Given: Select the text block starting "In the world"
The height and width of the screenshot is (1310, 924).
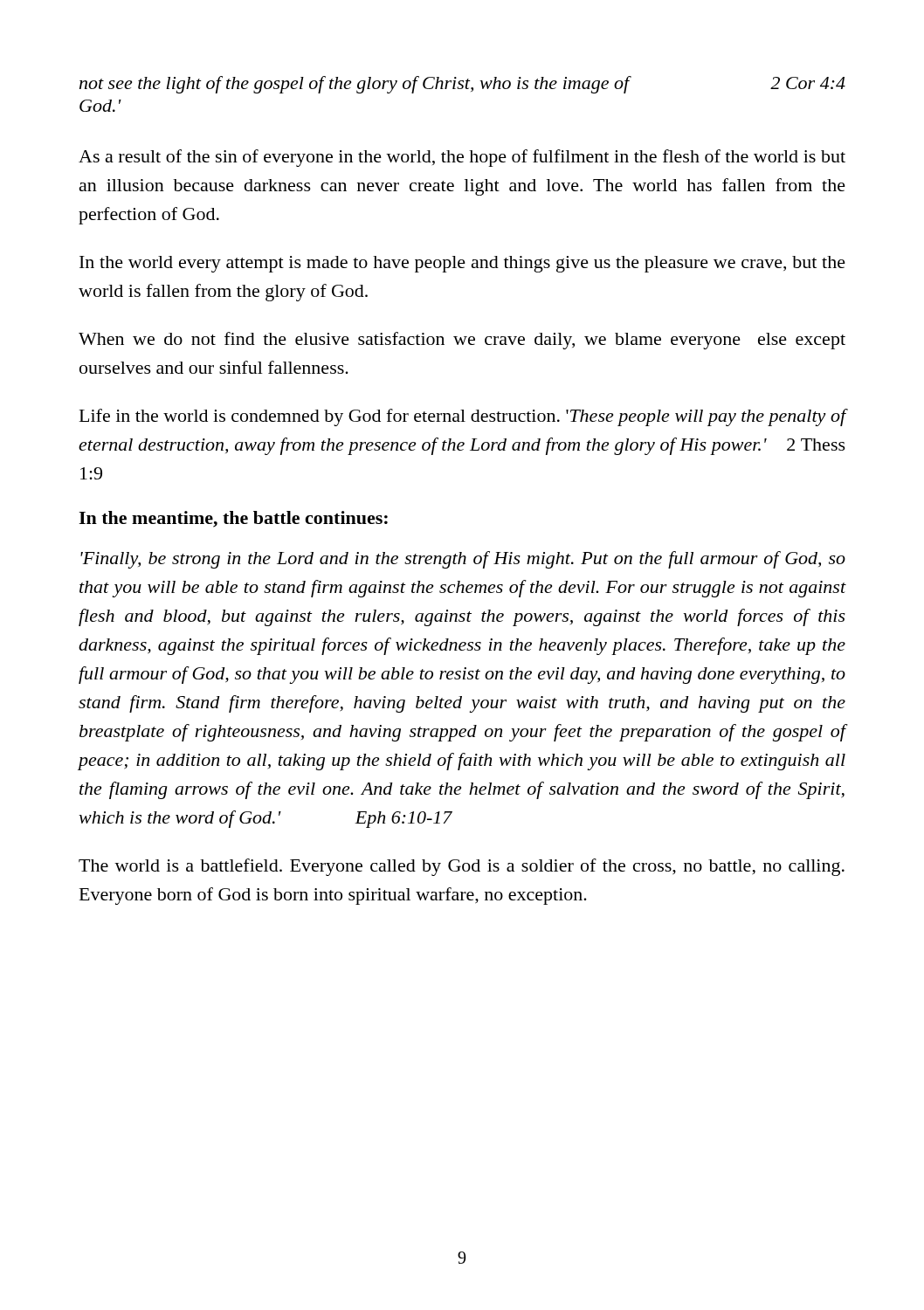Looking at the screenshot, I should point(462,276).
